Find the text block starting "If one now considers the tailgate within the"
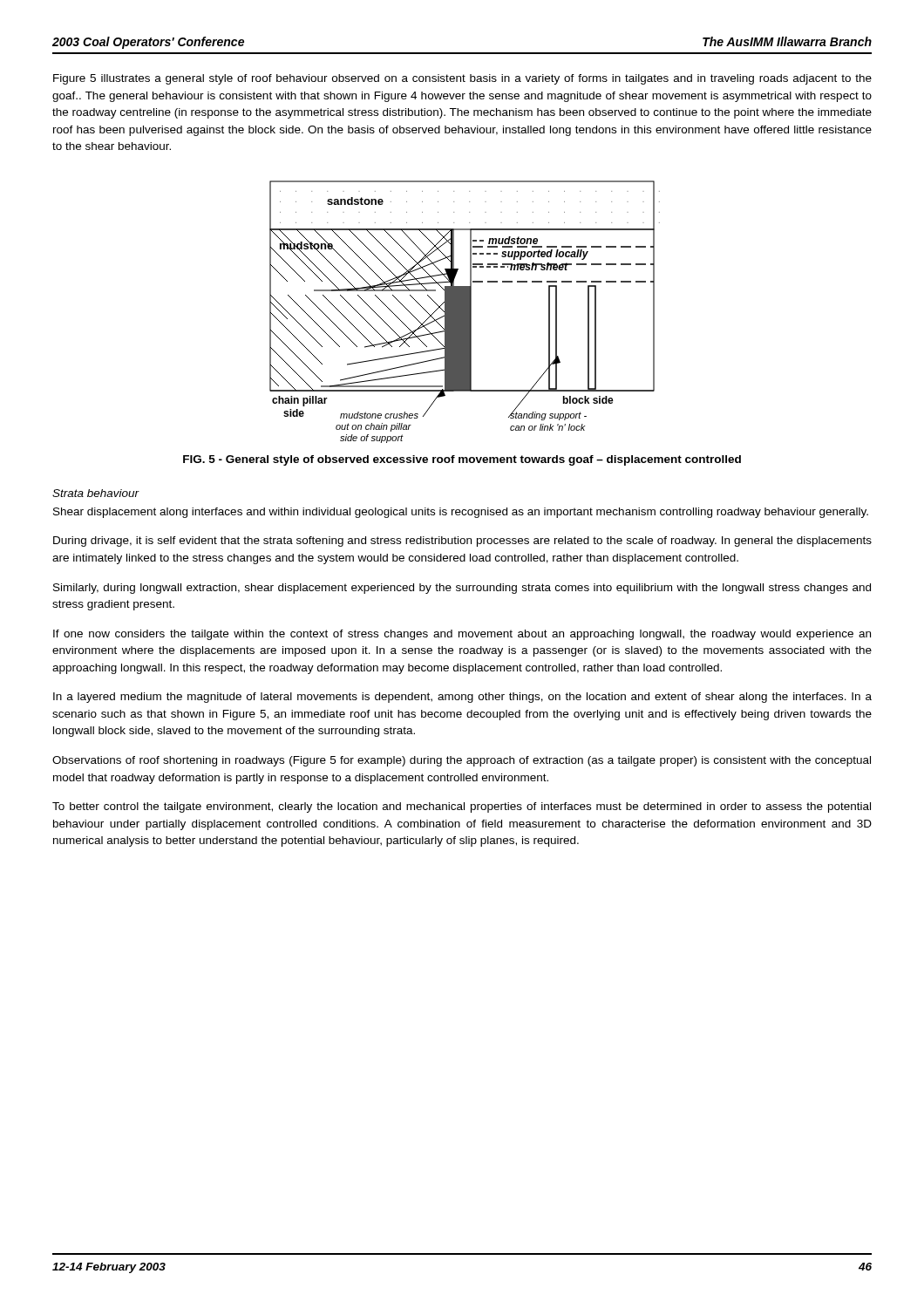The image size is (924, 1308). pyautogui.click(x=462, y=650)
